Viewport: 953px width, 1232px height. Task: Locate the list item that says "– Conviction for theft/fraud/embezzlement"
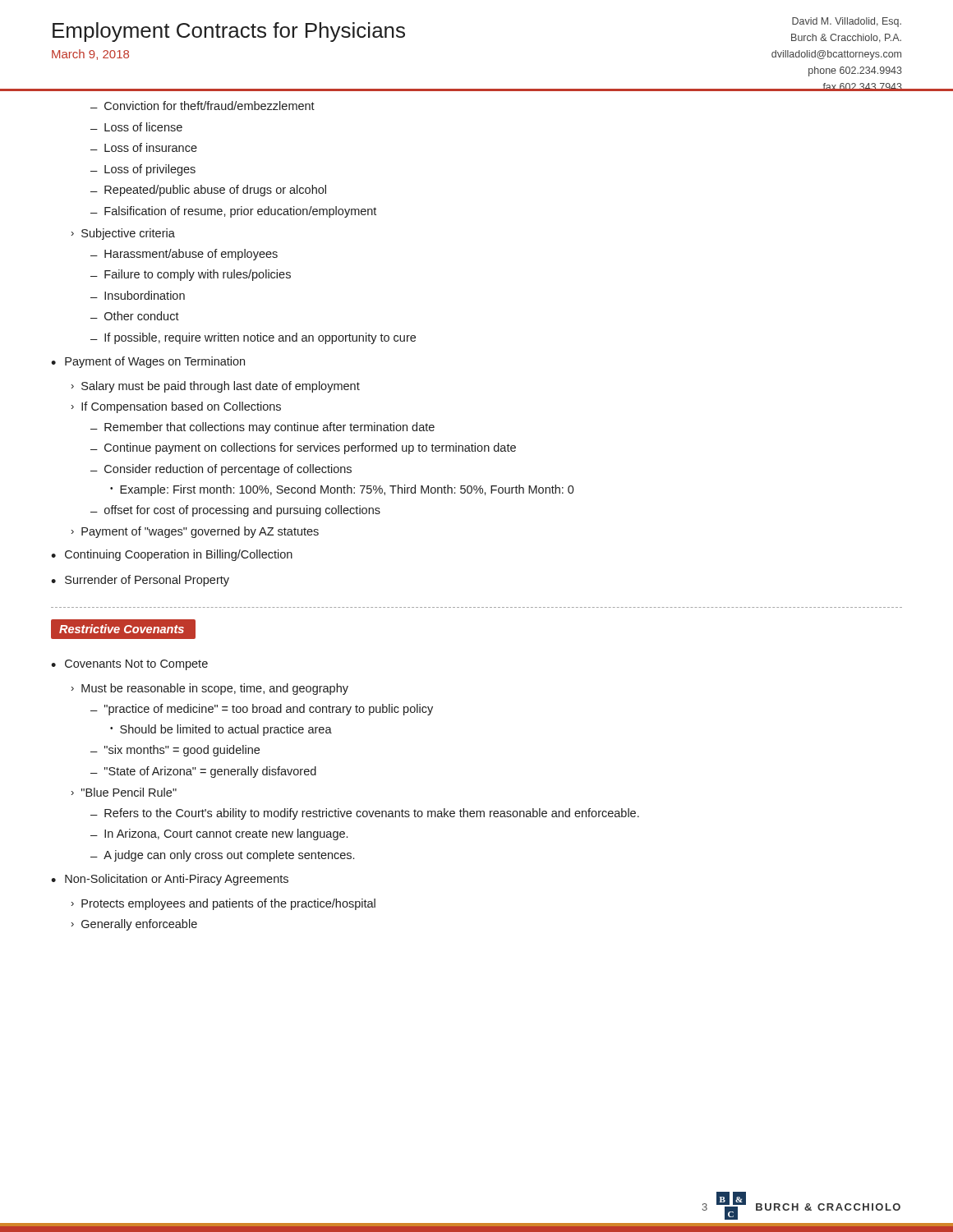pos(202,107)
